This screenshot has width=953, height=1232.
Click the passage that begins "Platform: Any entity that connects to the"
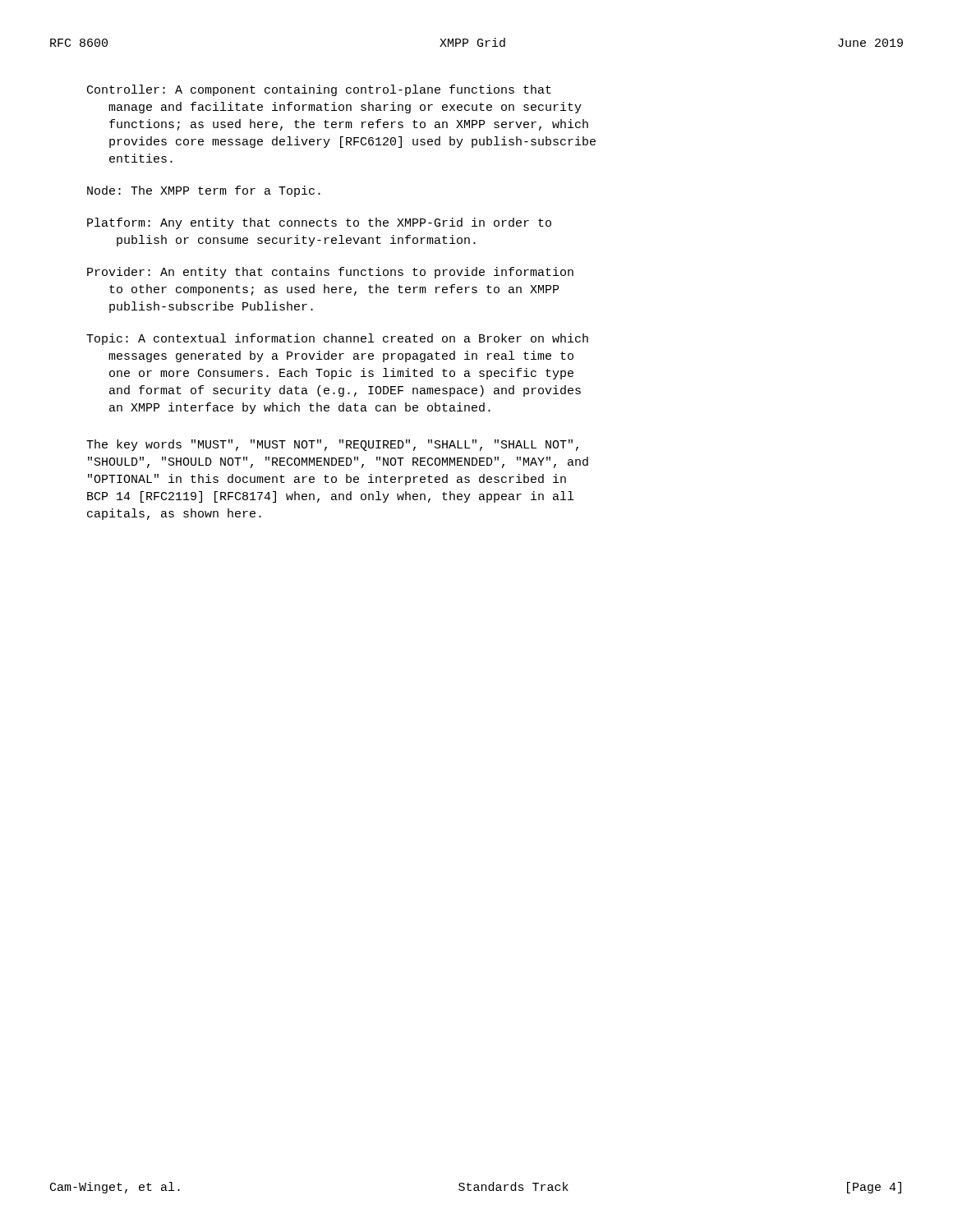pyautogui.click(x=476, y=232)
